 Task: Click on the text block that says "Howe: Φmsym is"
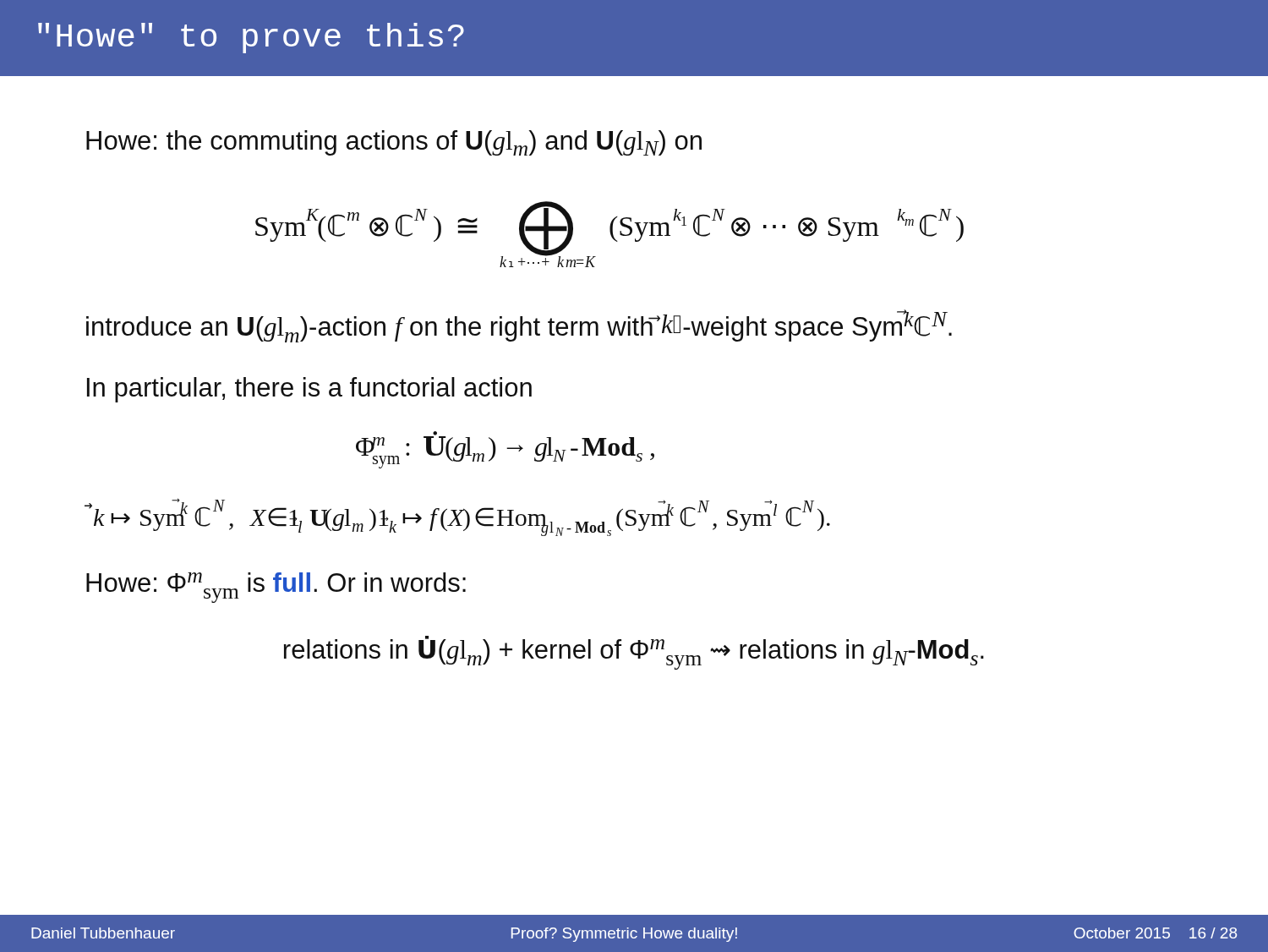pos(276,583)
